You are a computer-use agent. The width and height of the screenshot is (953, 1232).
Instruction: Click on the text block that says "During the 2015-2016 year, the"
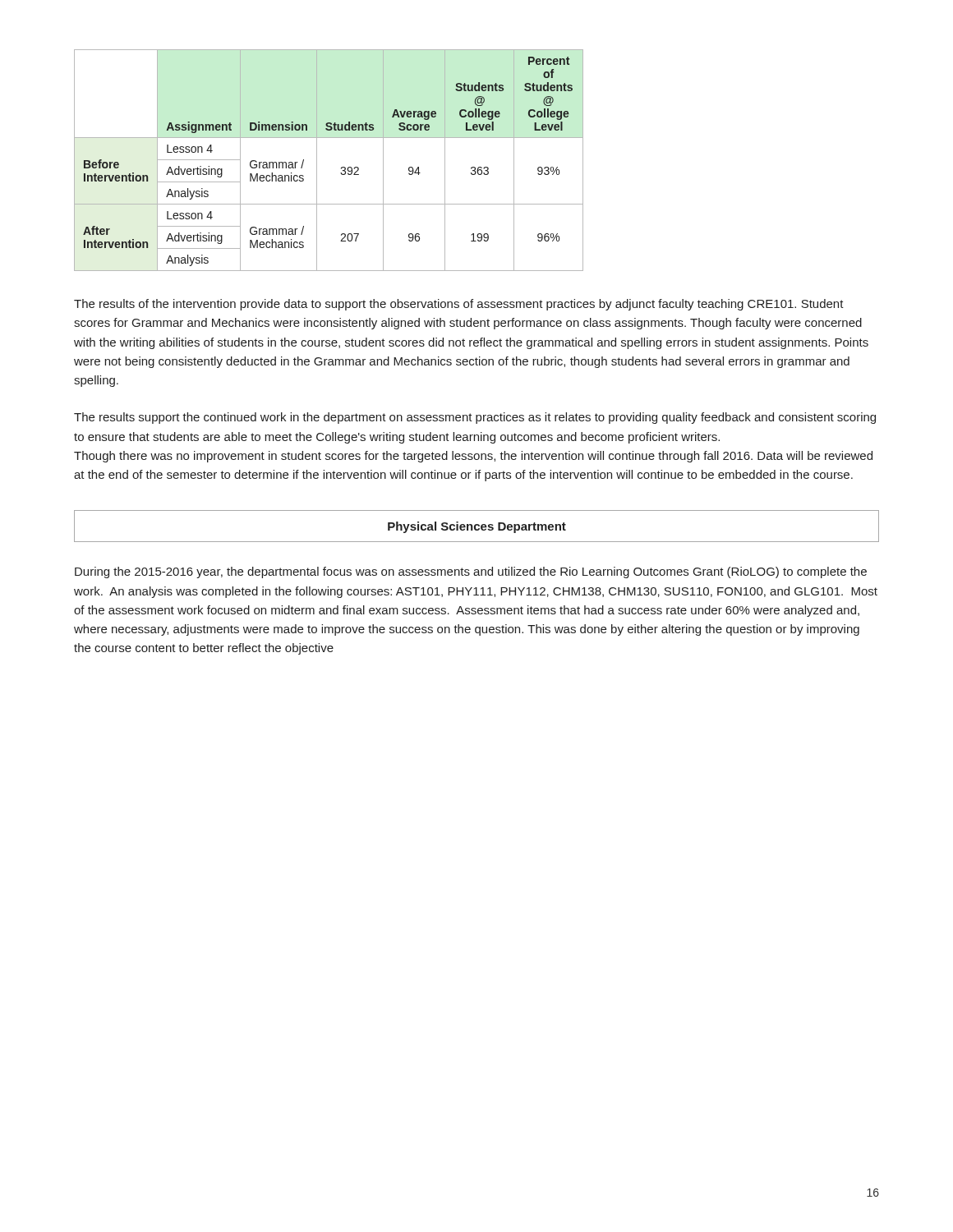[x=476, y=610]
